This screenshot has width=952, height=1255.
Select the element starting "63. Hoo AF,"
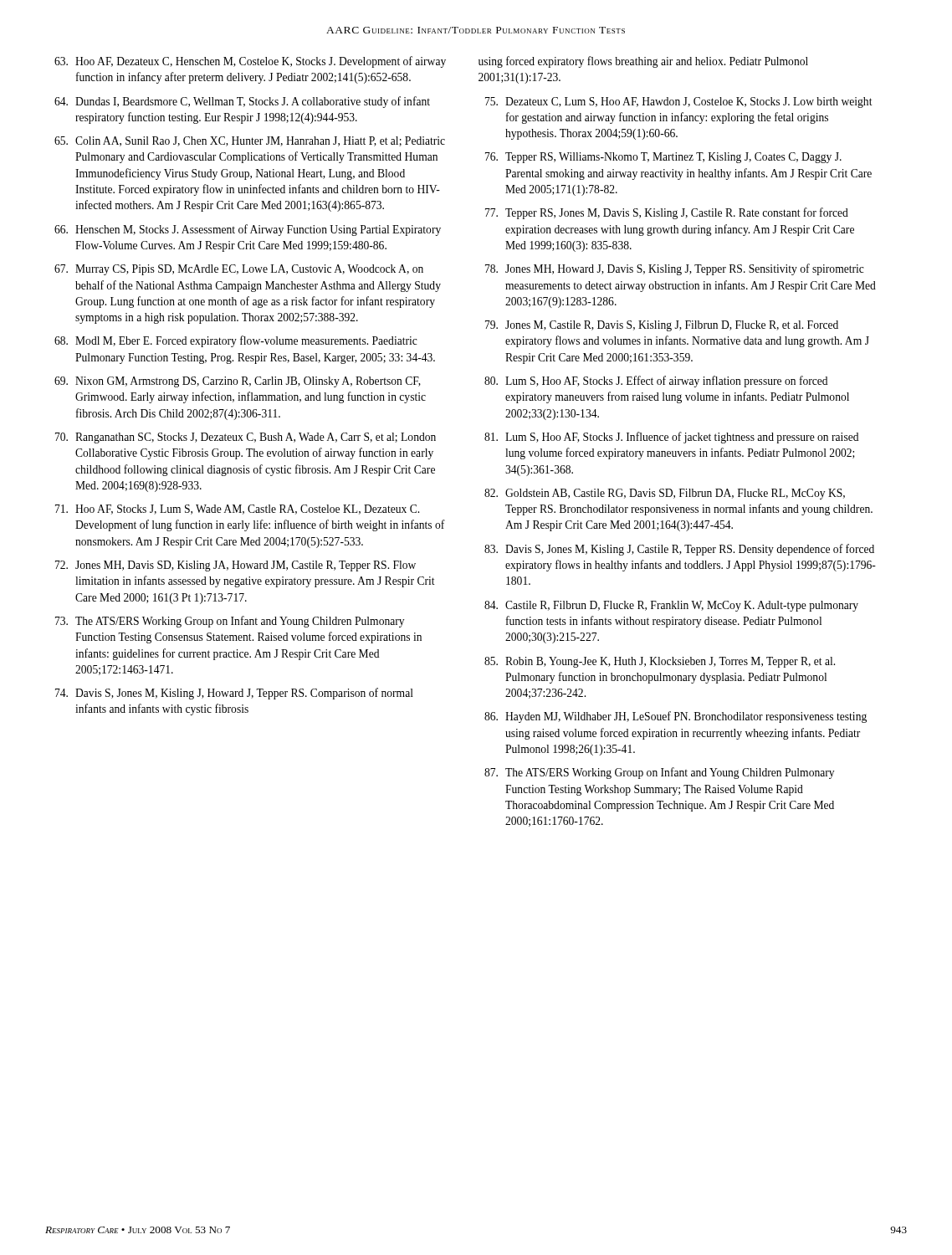click(x=246, y=70)
